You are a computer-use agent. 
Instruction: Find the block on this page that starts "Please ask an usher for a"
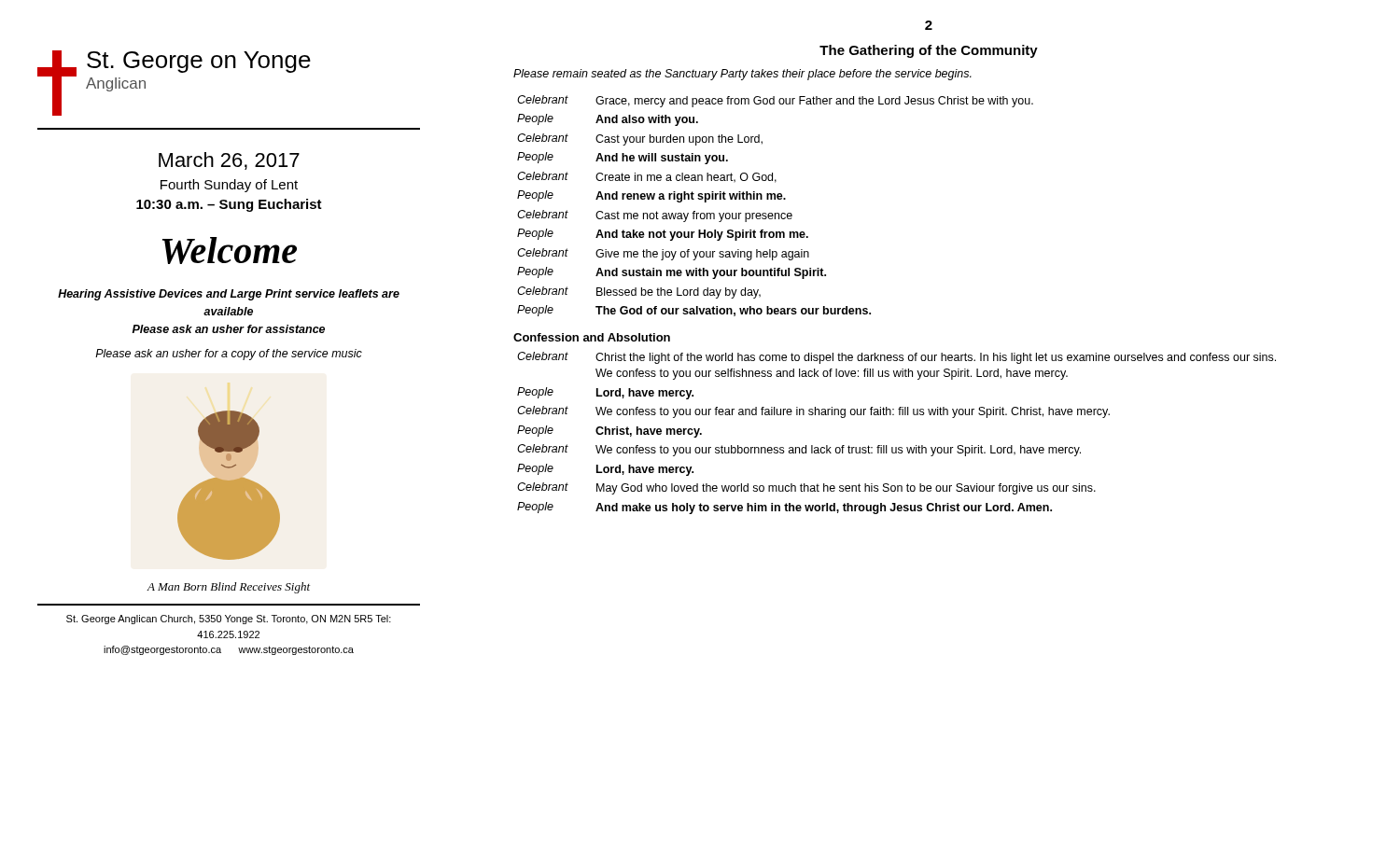[229, 354]
